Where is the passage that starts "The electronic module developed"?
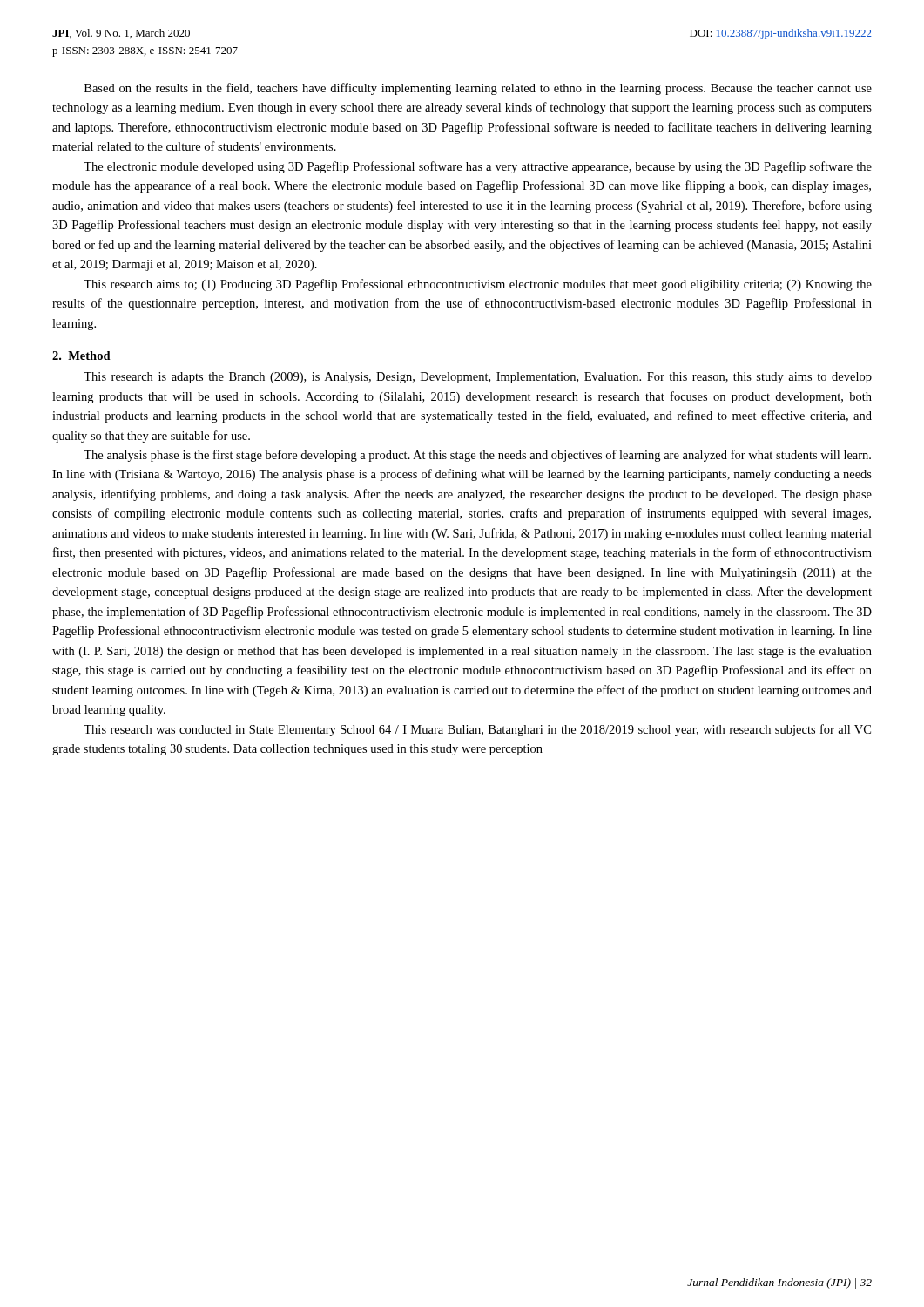Image resolution: width=924 pixels, height=1307 pixels. coord(462,215)
